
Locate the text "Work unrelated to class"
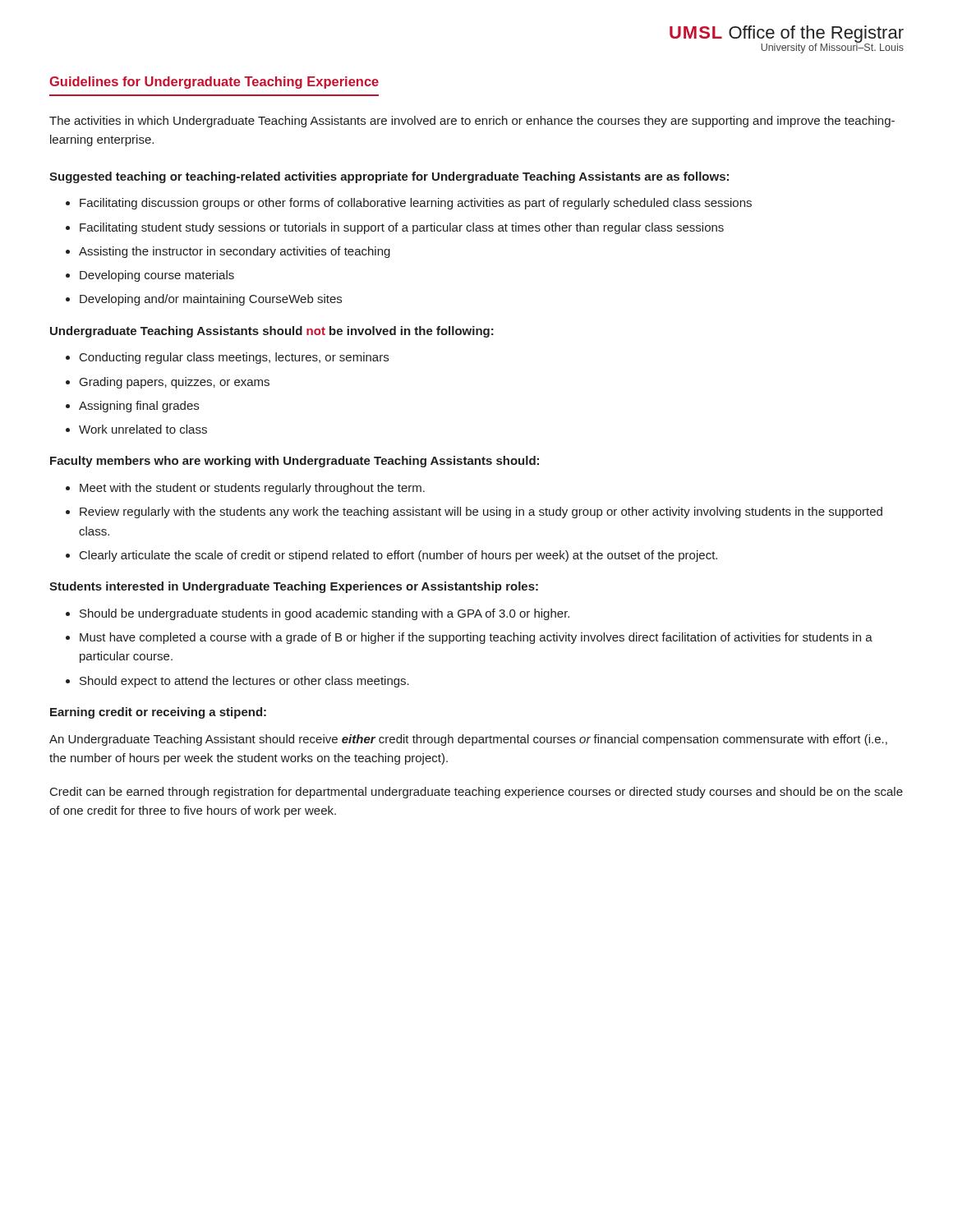143,429
